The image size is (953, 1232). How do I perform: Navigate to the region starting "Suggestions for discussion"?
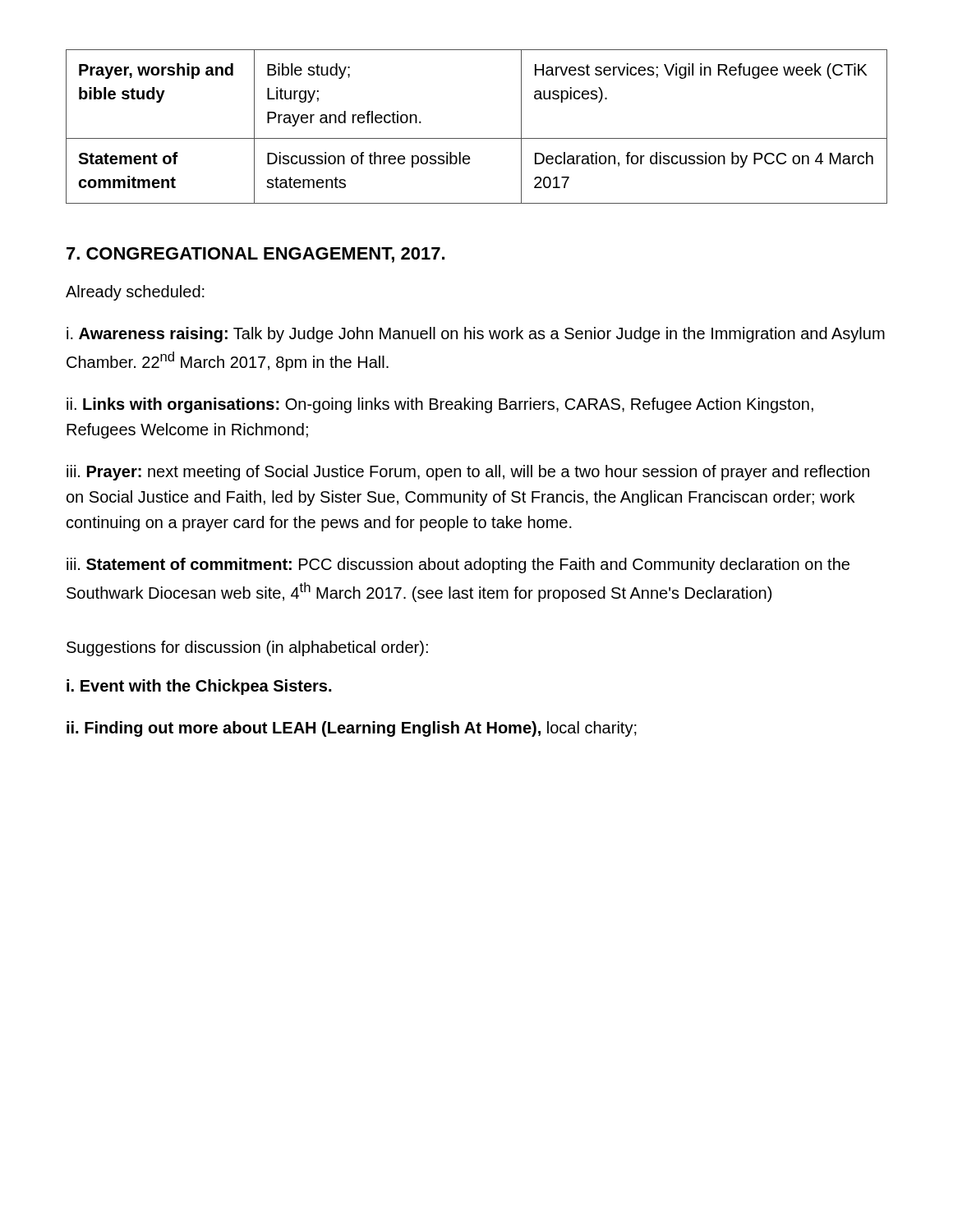[x=247, y=647]
